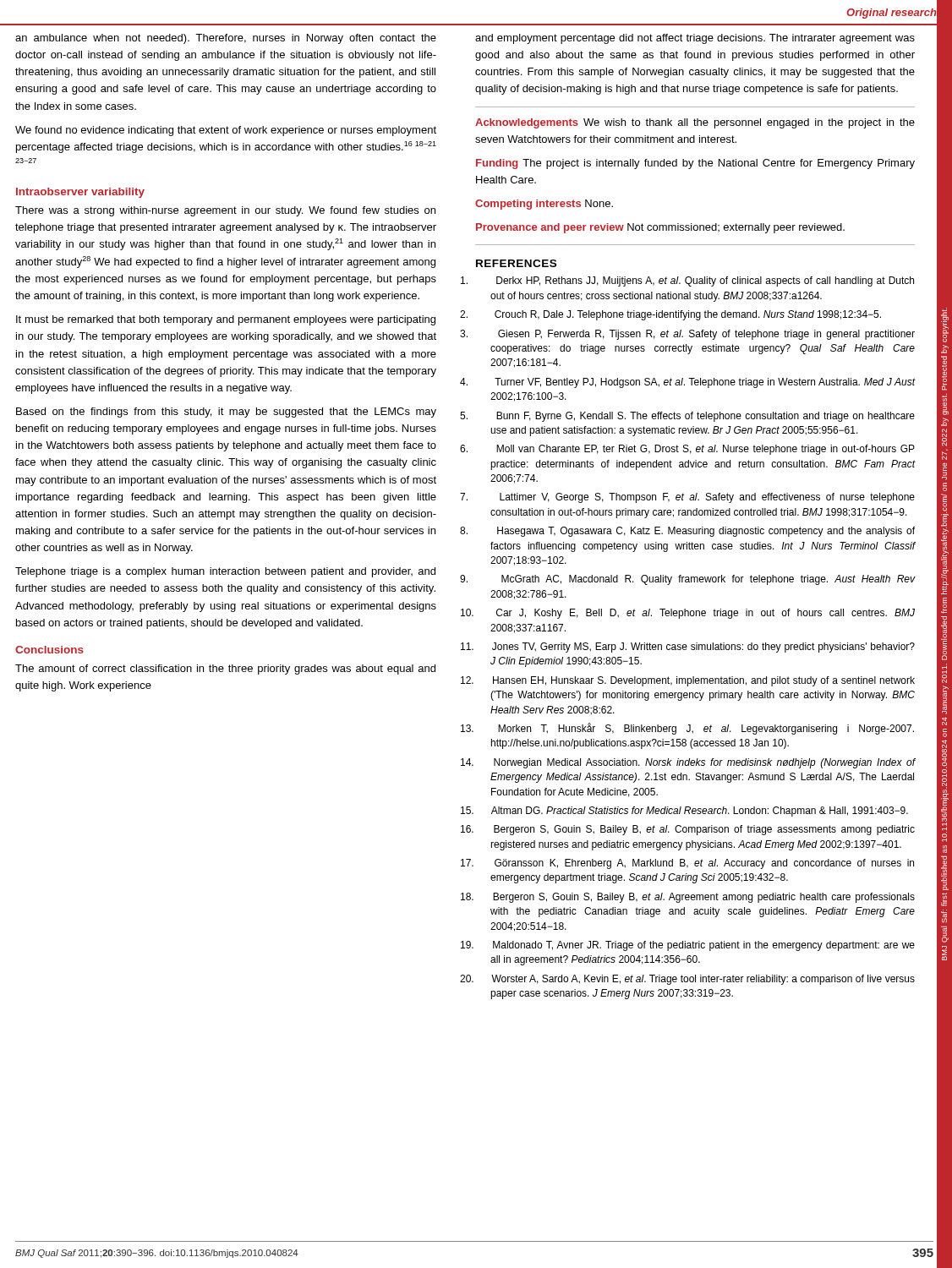Click on the list item that reads "14. Norwegian Medical Association. Norsk indeks for"
The width and height of the screenshot is (952, 1268).
pyautogui.click(x=695, y=777)
